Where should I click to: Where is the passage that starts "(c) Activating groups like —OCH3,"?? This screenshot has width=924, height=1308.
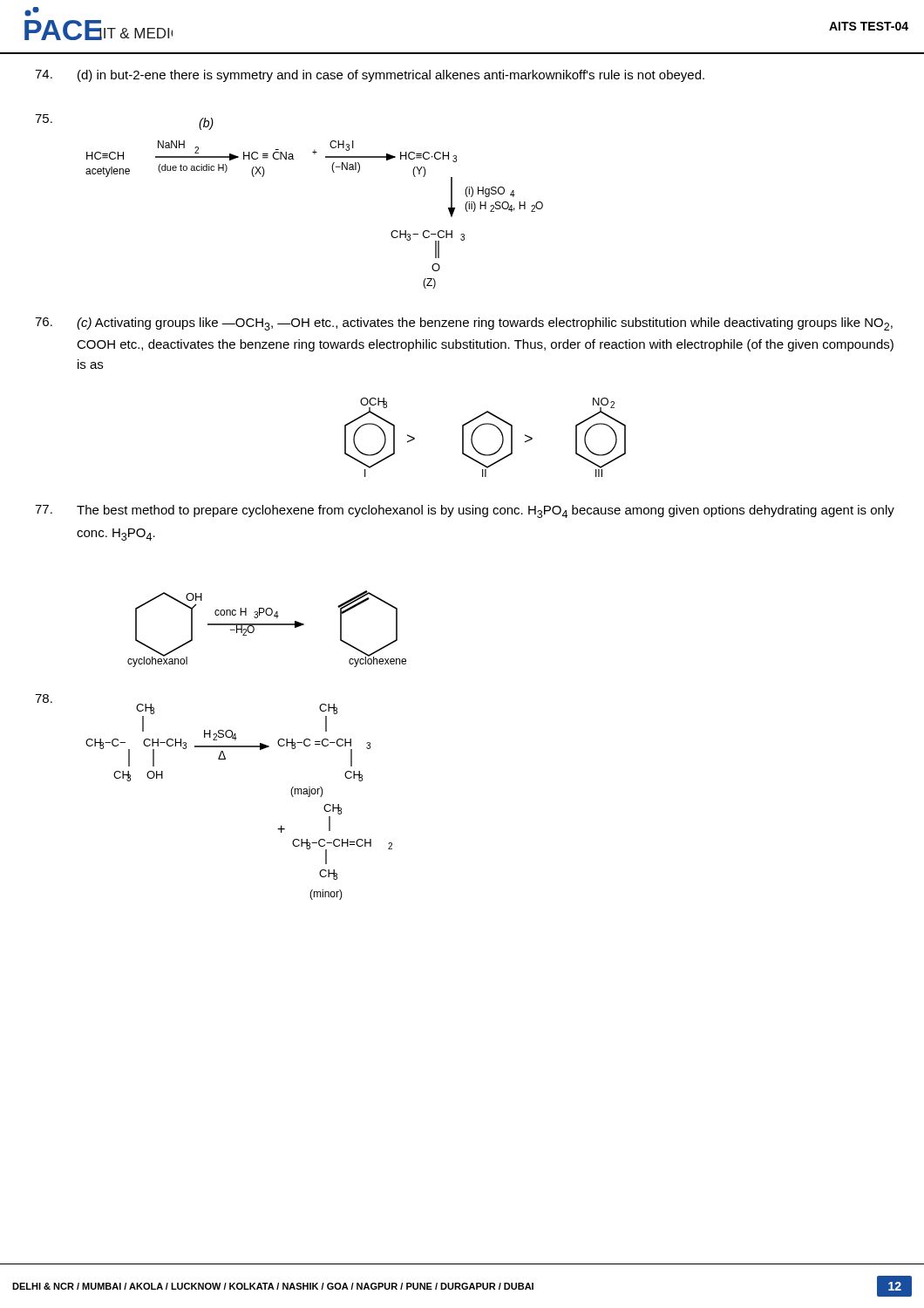click(485, 343)
